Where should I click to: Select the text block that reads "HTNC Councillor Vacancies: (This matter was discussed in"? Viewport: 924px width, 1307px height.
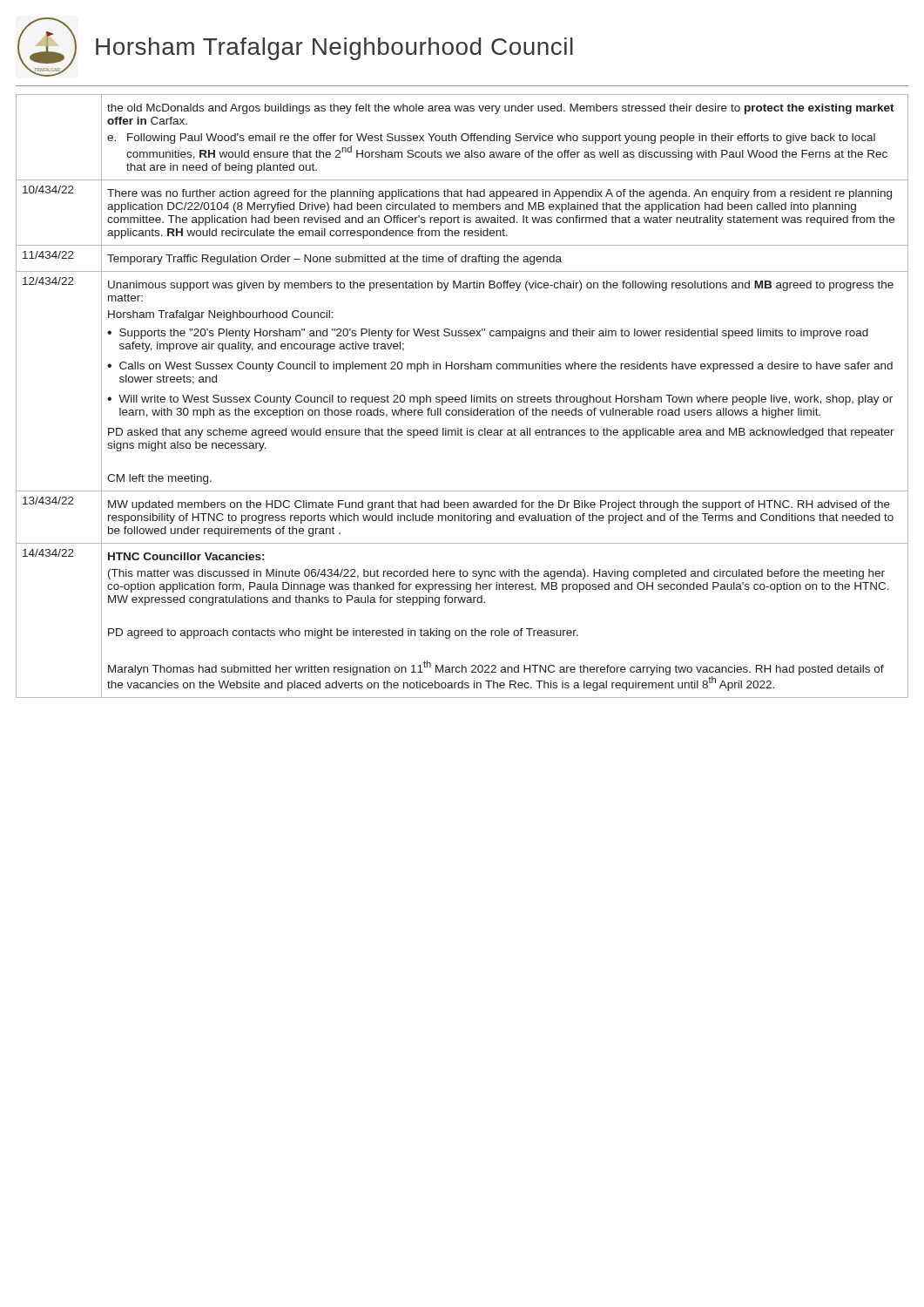pos(505,620)
